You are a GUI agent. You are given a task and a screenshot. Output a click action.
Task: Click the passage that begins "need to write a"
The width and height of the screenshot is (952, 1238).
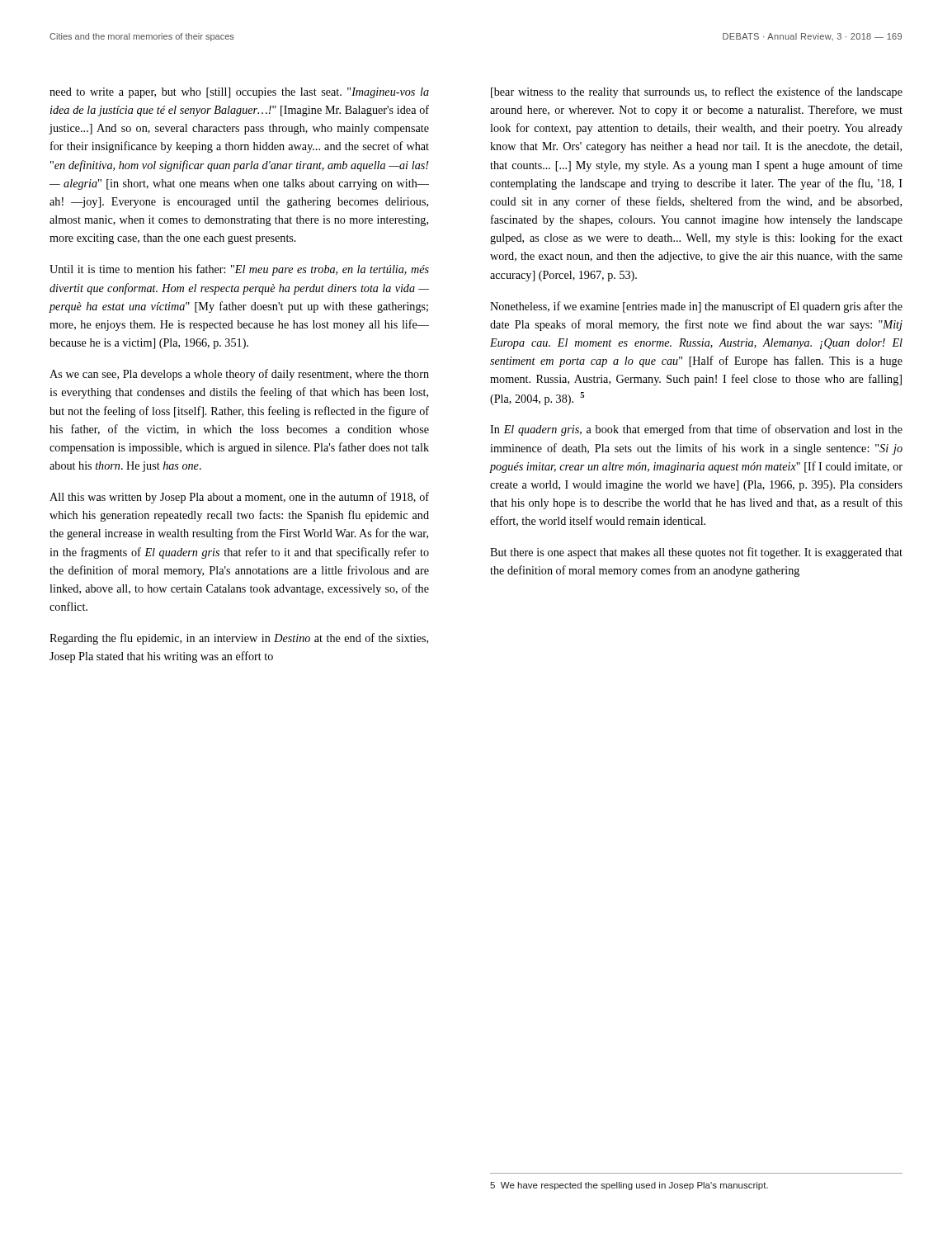[239, 165]
